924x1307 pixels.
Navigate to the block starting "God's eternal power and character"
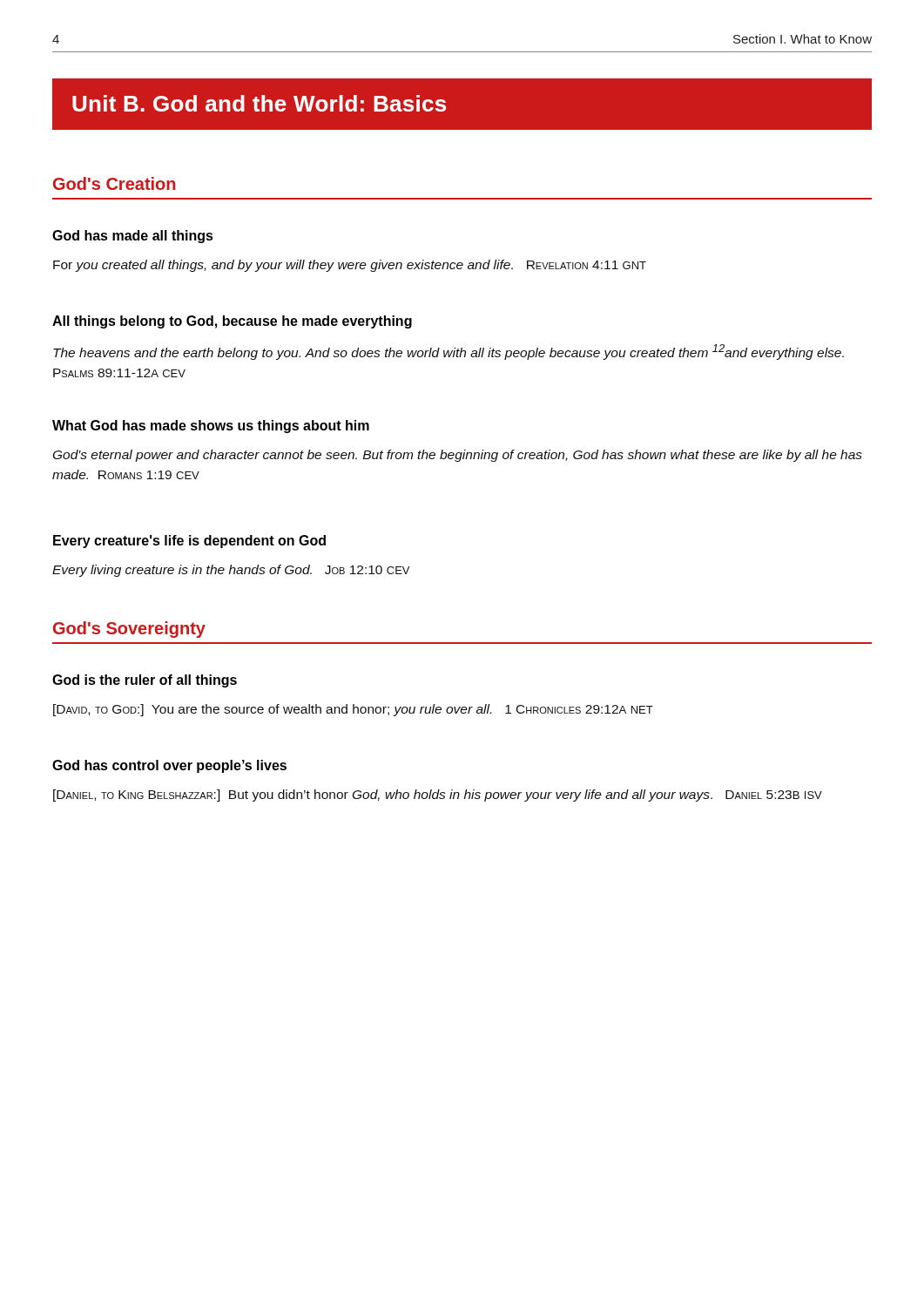[x=457, y=465]
